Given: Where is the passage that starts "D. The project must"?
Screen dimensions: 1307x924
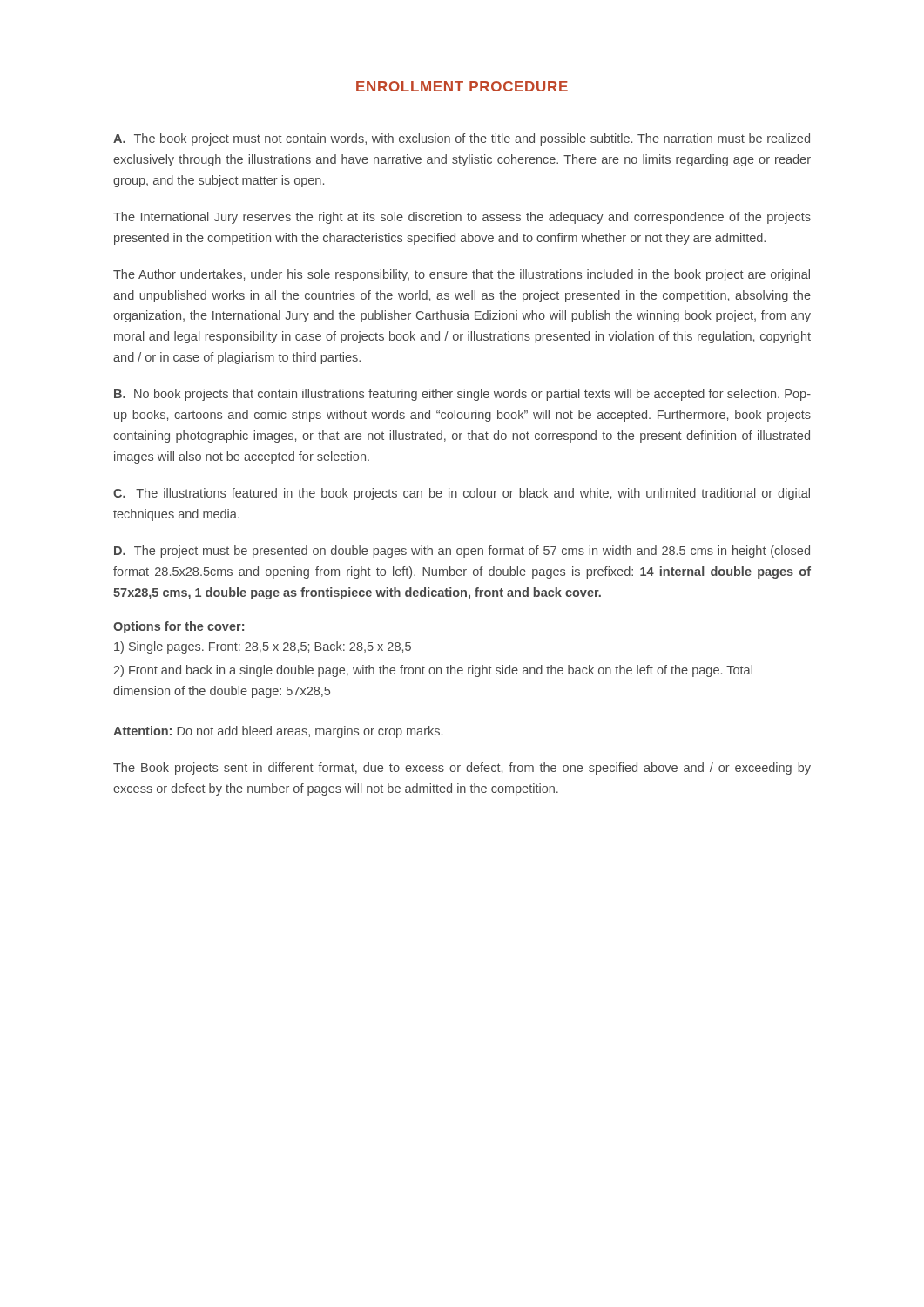Looking at the screenshot, I should 462,571.
